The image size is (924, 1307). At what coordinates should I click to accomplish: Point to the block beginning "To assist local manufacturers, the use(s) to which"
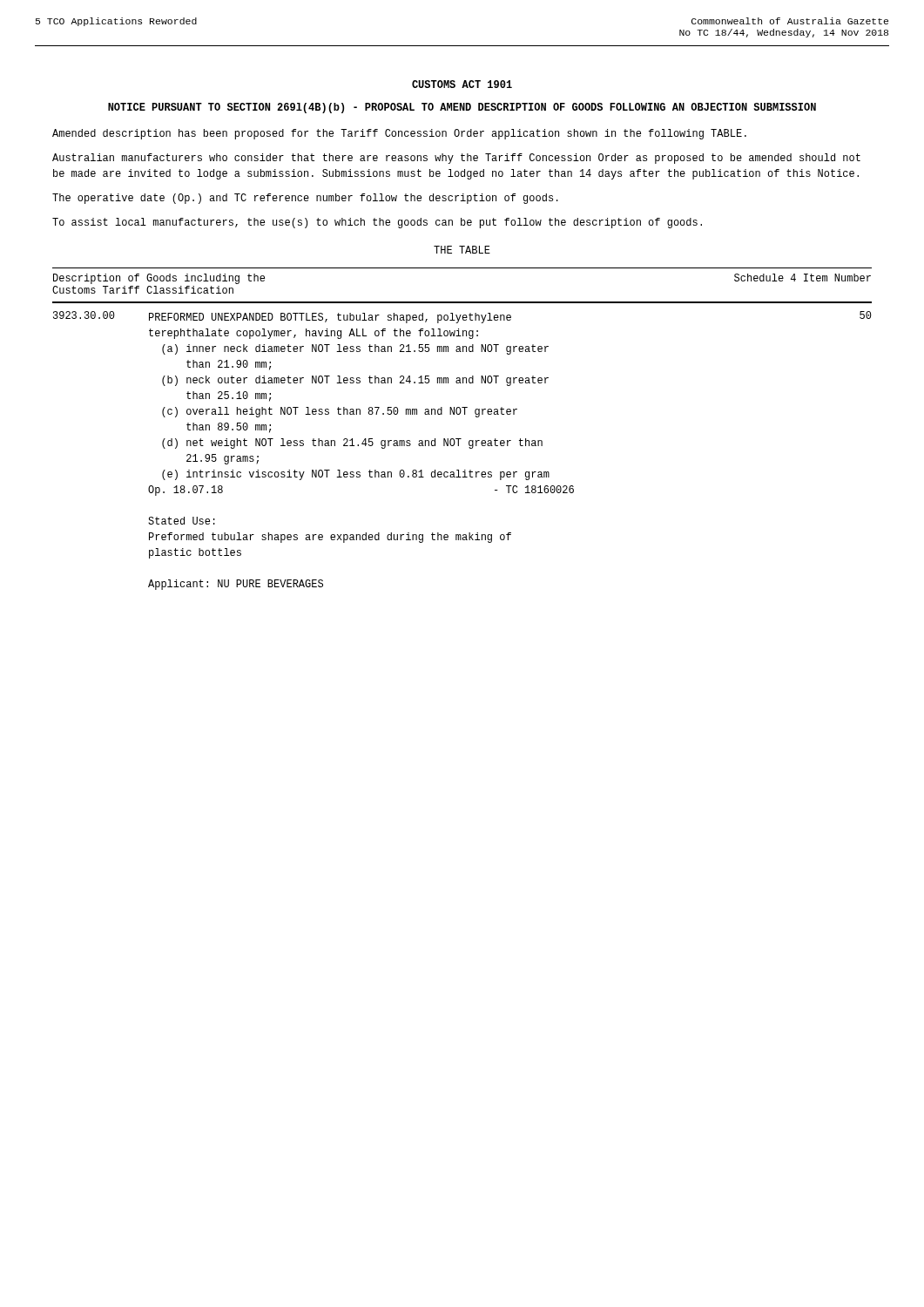pyautogui.click(x=378, y=223)
